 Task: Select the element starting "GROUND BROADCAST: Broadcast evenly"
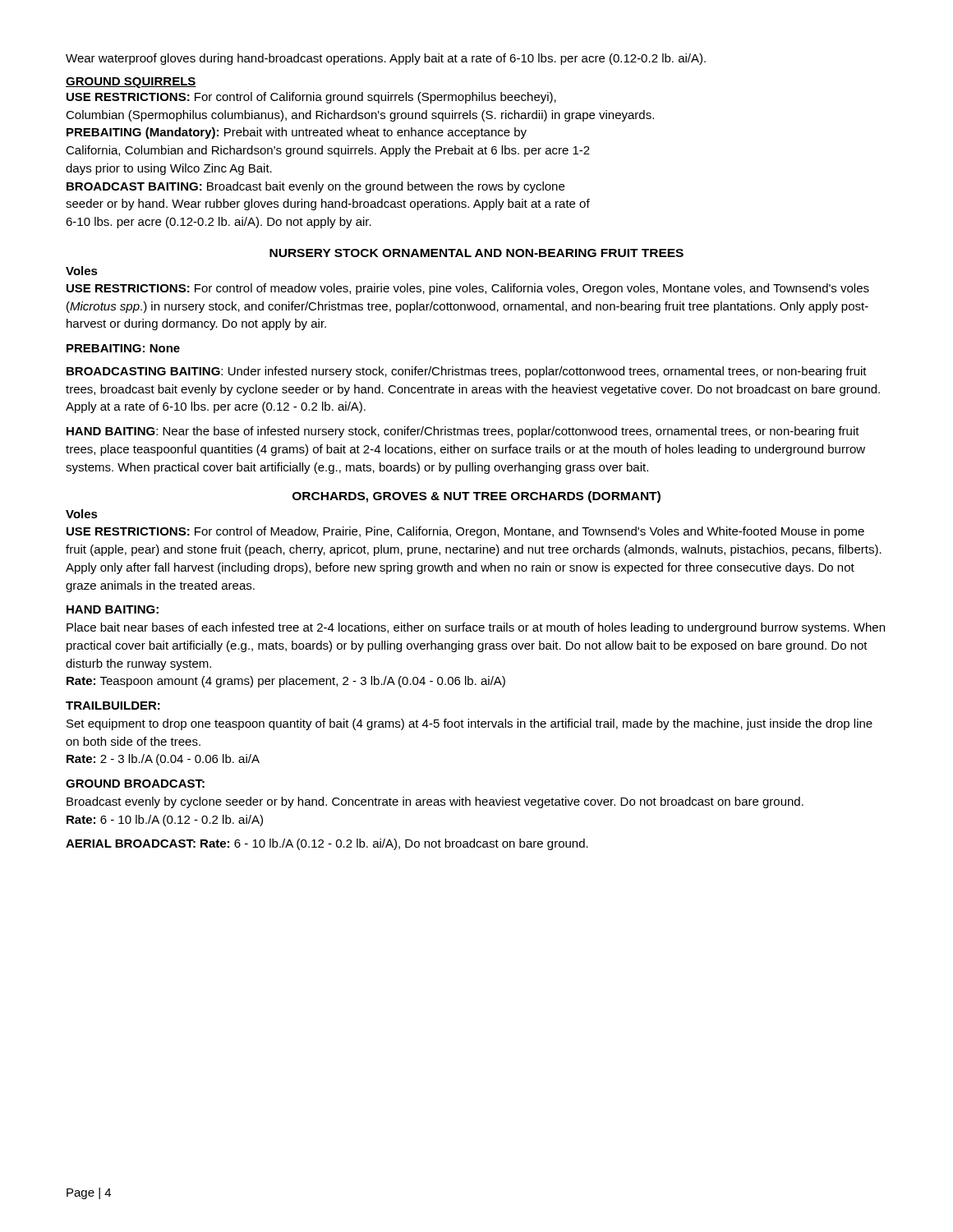(435, 801)
